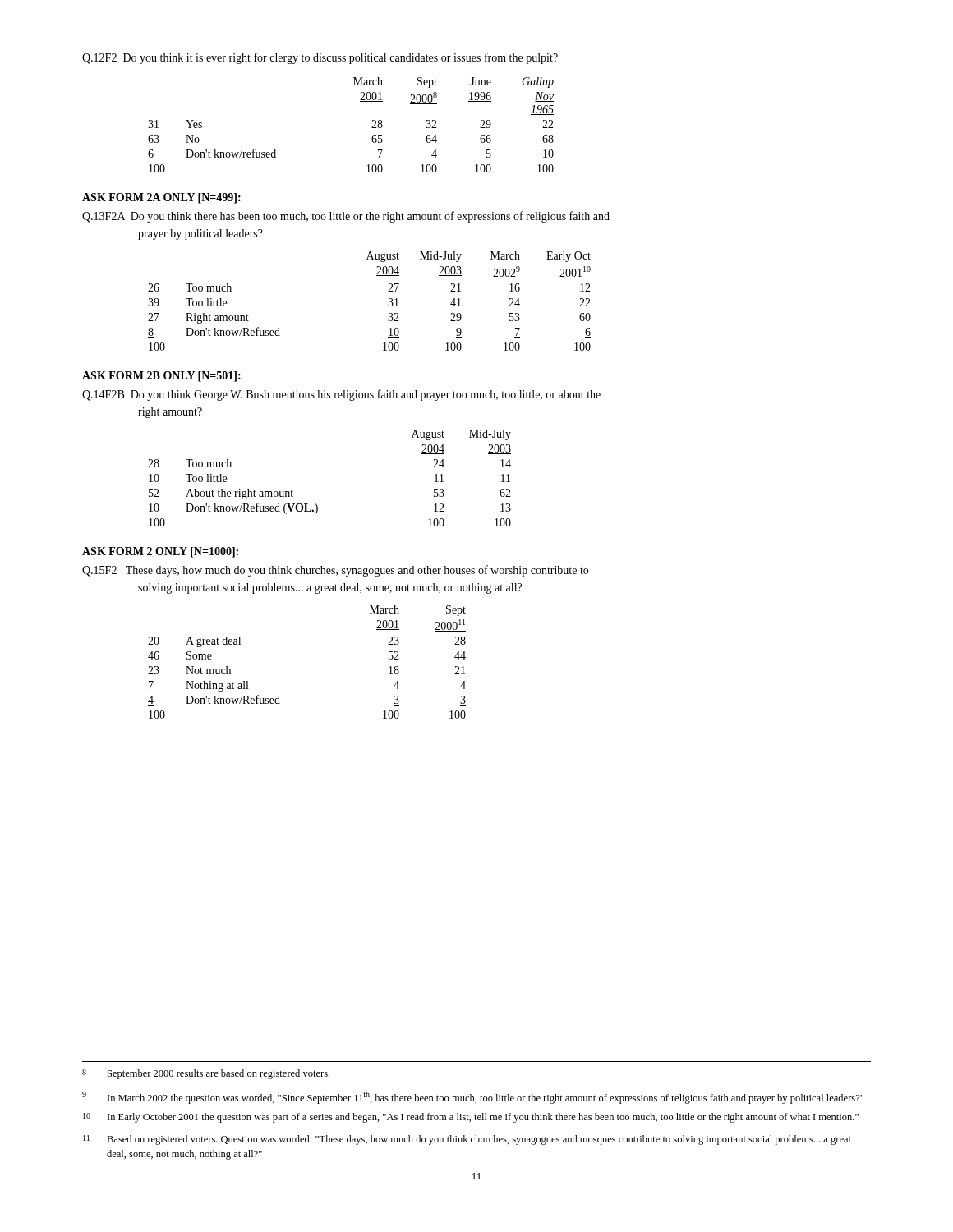This screenshot has width=953, height=1232.
Task: Where is the passage that starts "Q.12F2 Do you think it is ever right"?
Action: pyautogui.click(x=320, y=58)
